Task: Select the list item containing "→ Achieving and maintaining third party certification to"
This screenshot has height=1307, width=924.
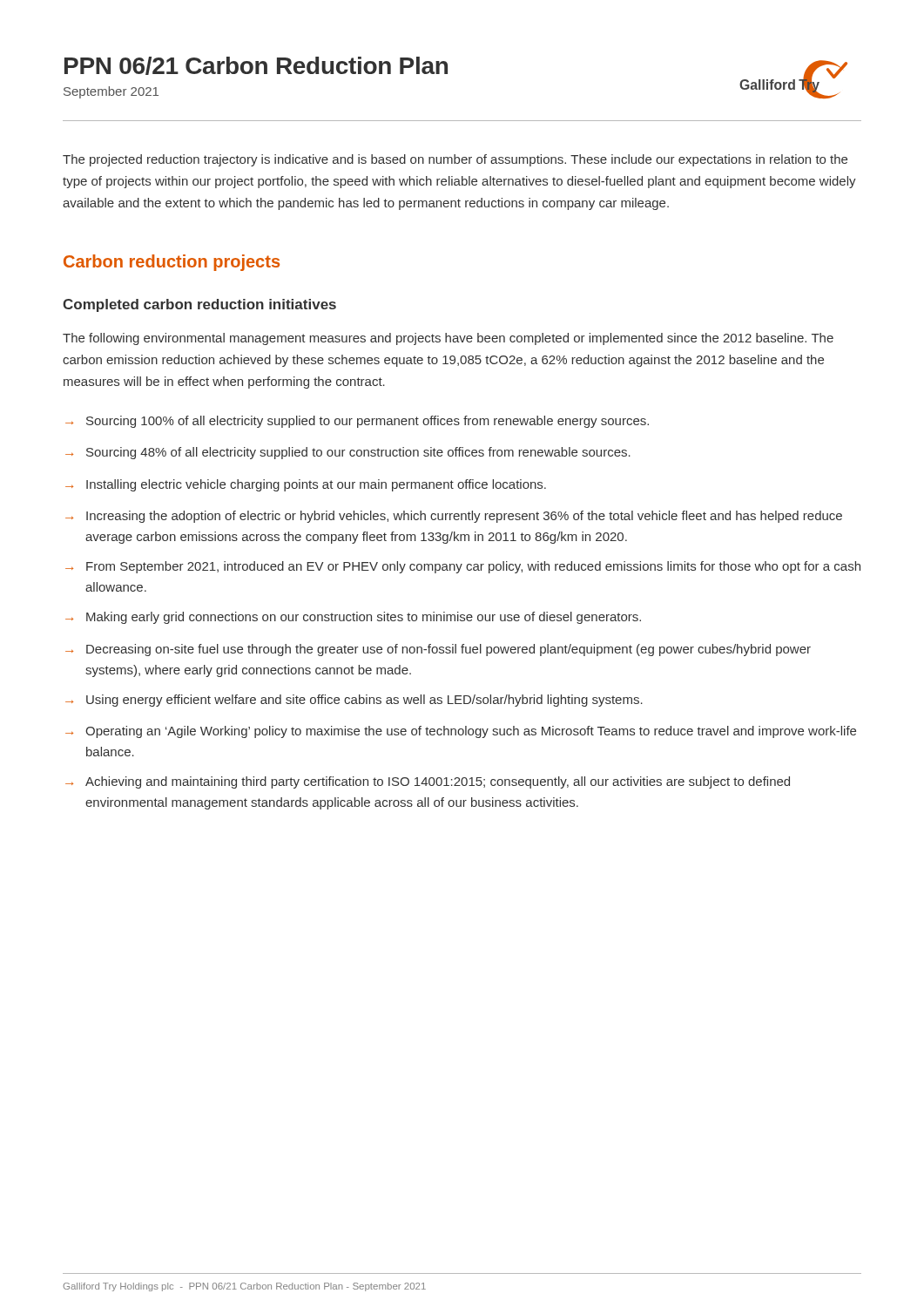Action: tap(462, 792)
